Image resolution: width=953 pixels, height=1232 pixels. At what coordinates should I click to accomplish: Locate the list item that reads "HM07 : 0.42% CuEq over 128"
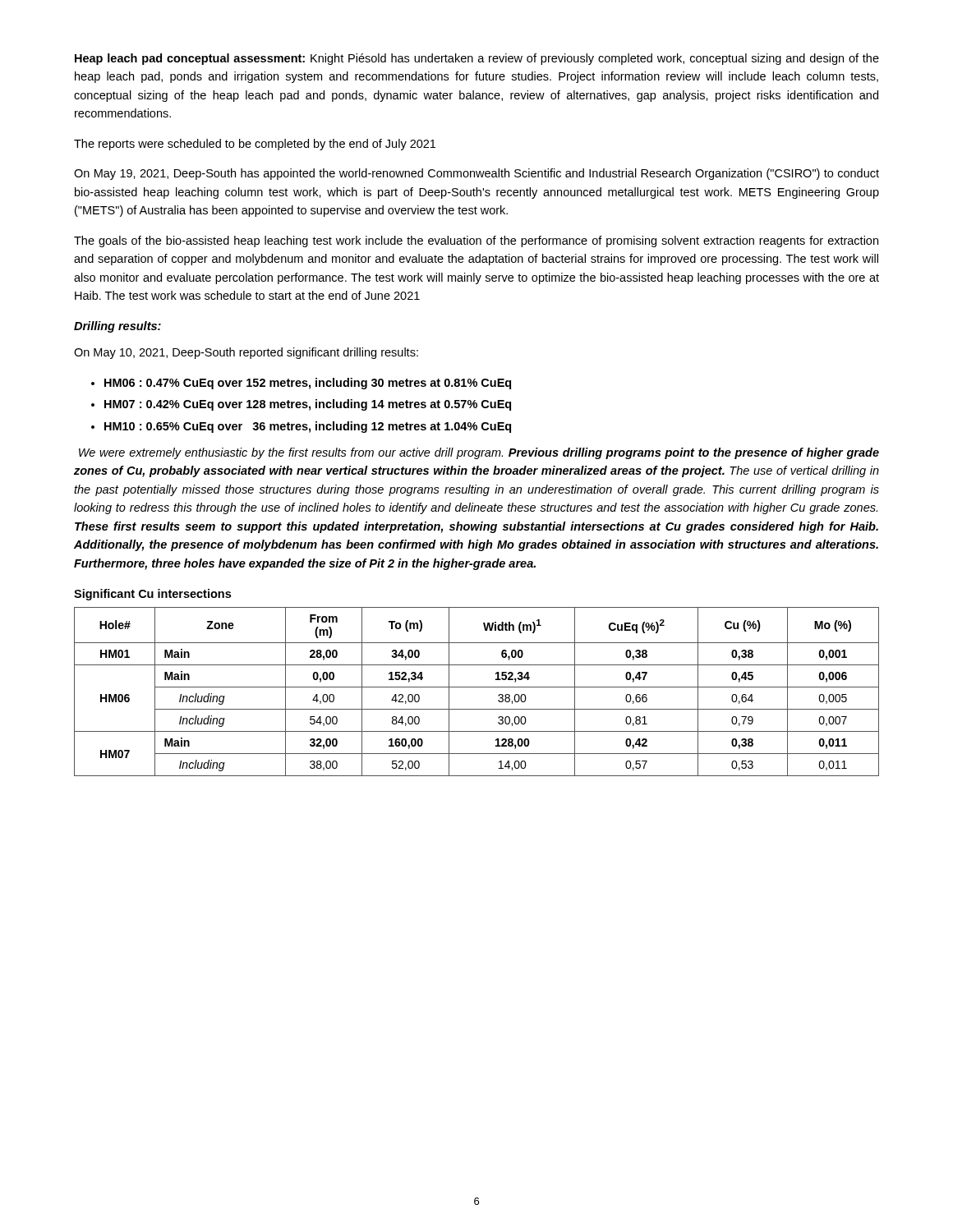click(308, 404)
